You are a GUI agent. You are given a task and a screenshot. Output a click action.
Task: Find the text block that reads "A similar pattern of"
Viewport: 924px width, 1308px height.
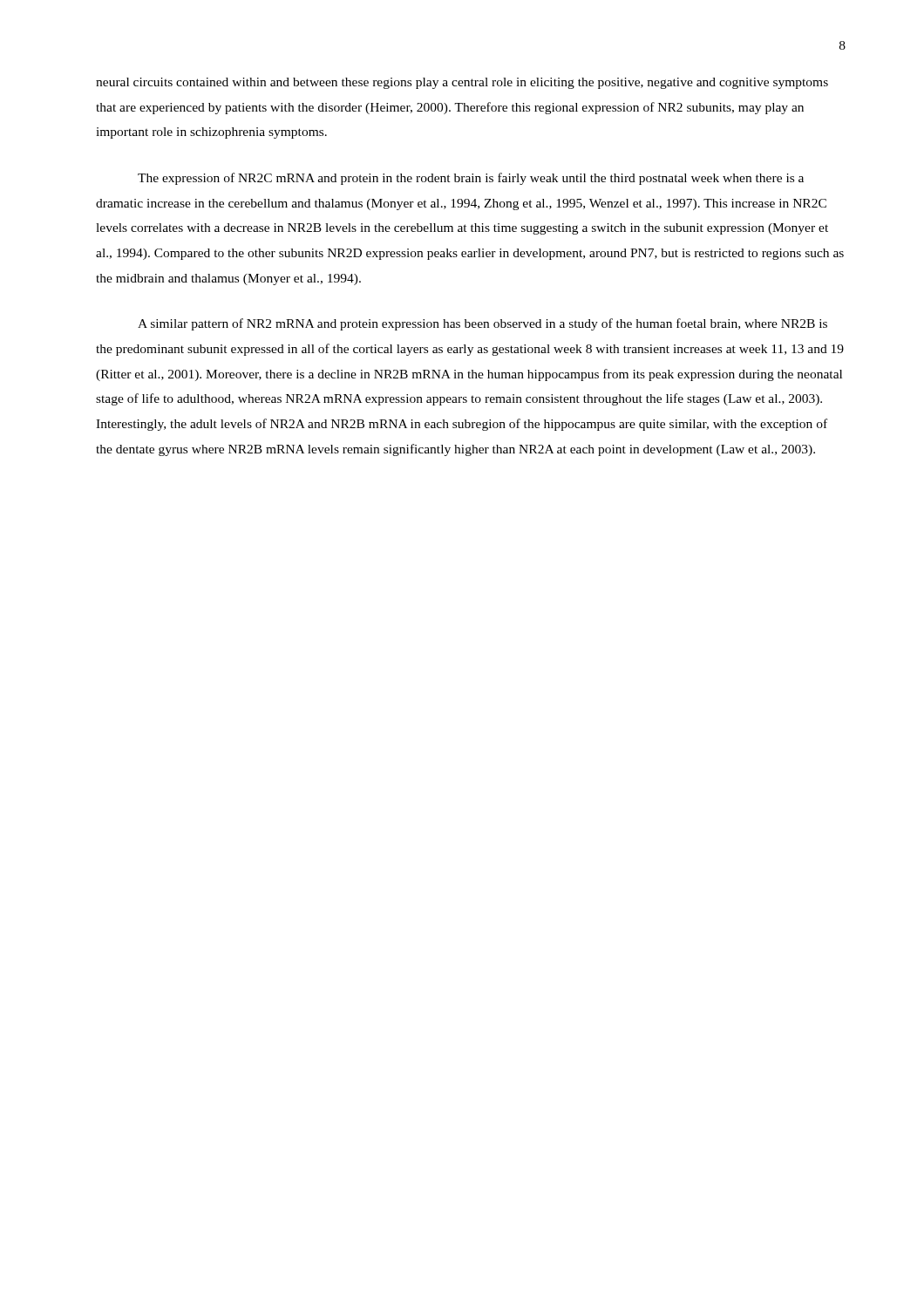point(470,386)
